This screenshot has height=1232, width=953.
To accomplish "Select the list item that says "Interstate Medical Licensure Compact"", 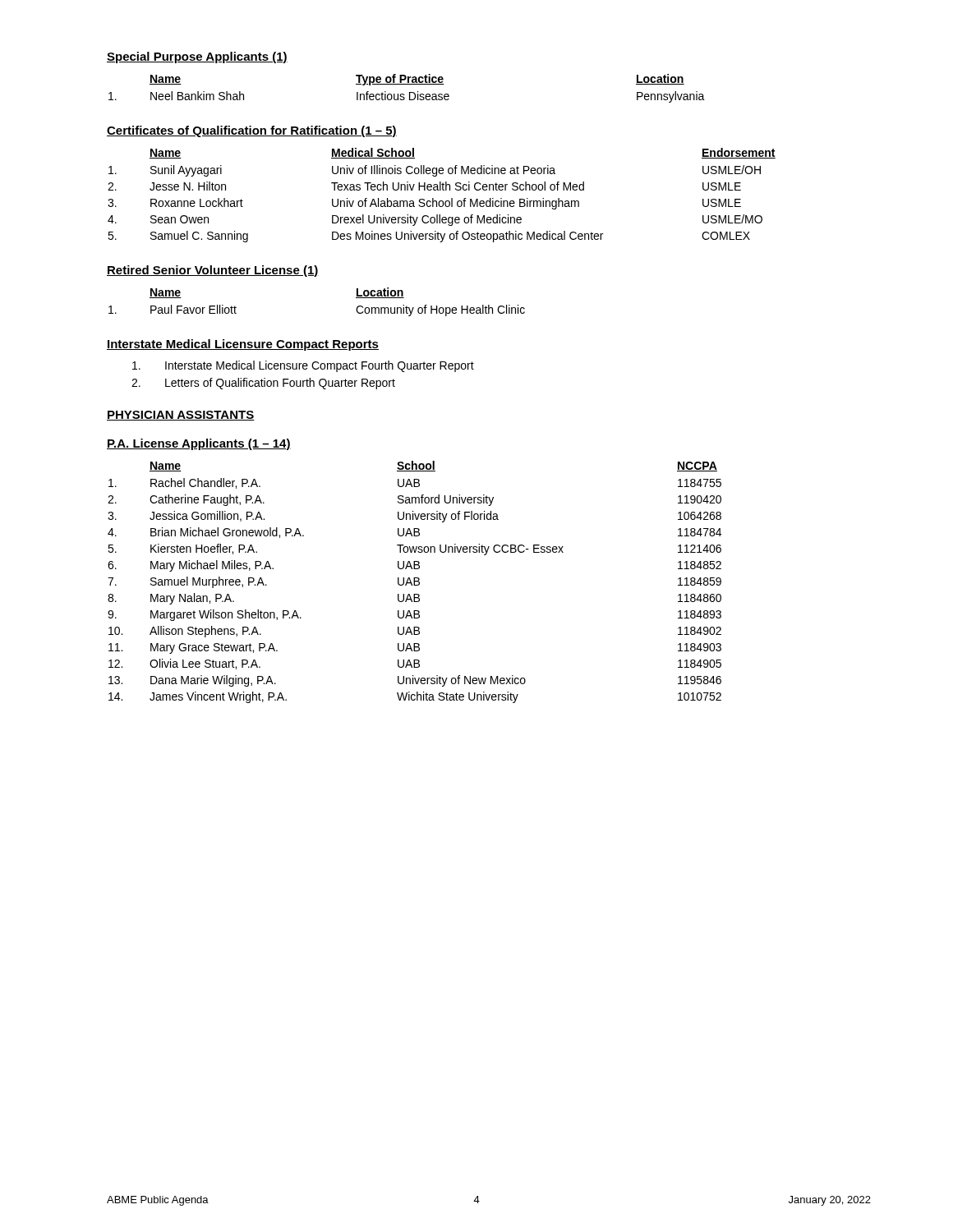I will [x=303, y=365].
